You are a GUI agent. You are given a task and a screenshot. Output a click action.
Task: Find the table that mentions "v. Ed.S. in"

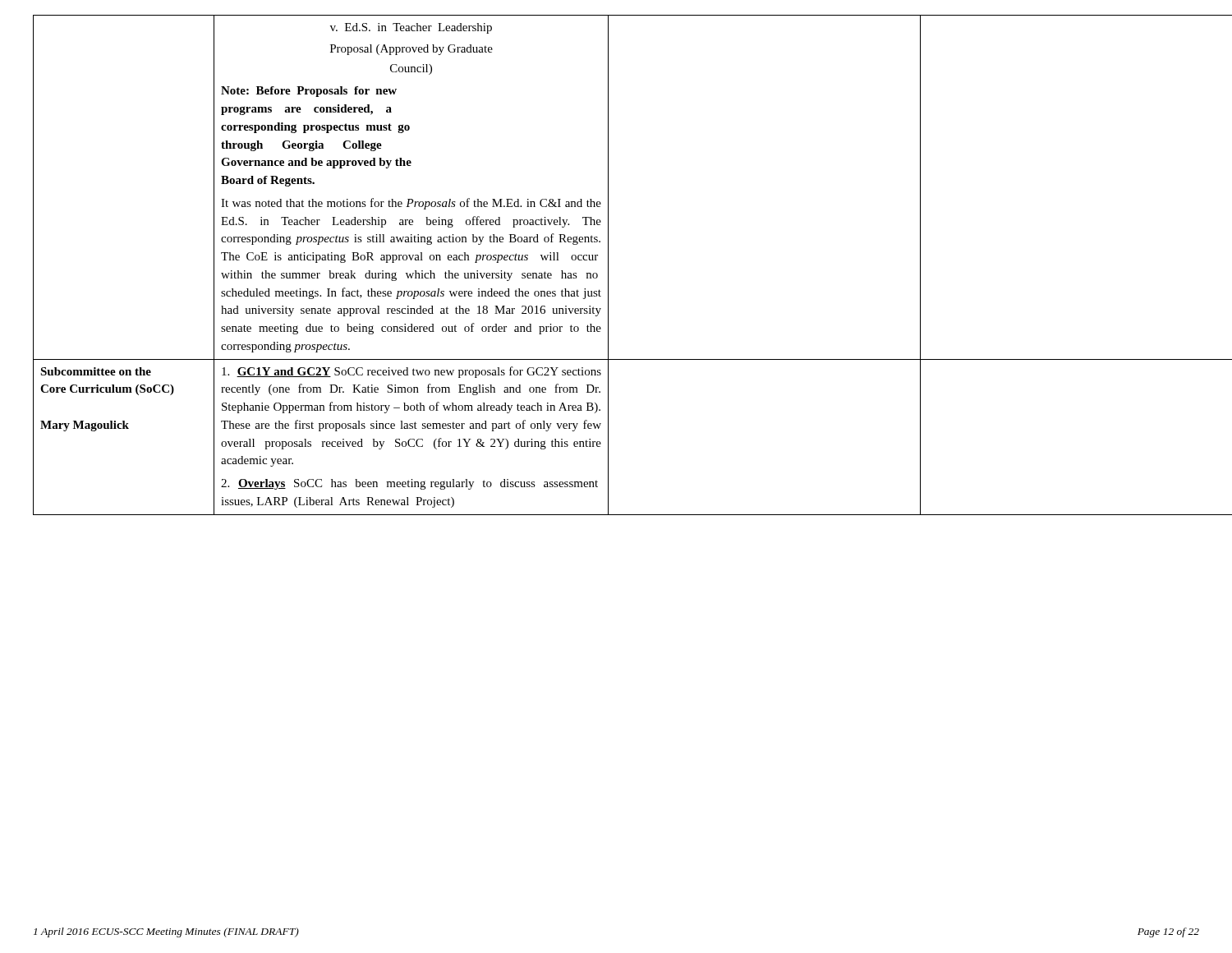[616, 459]
